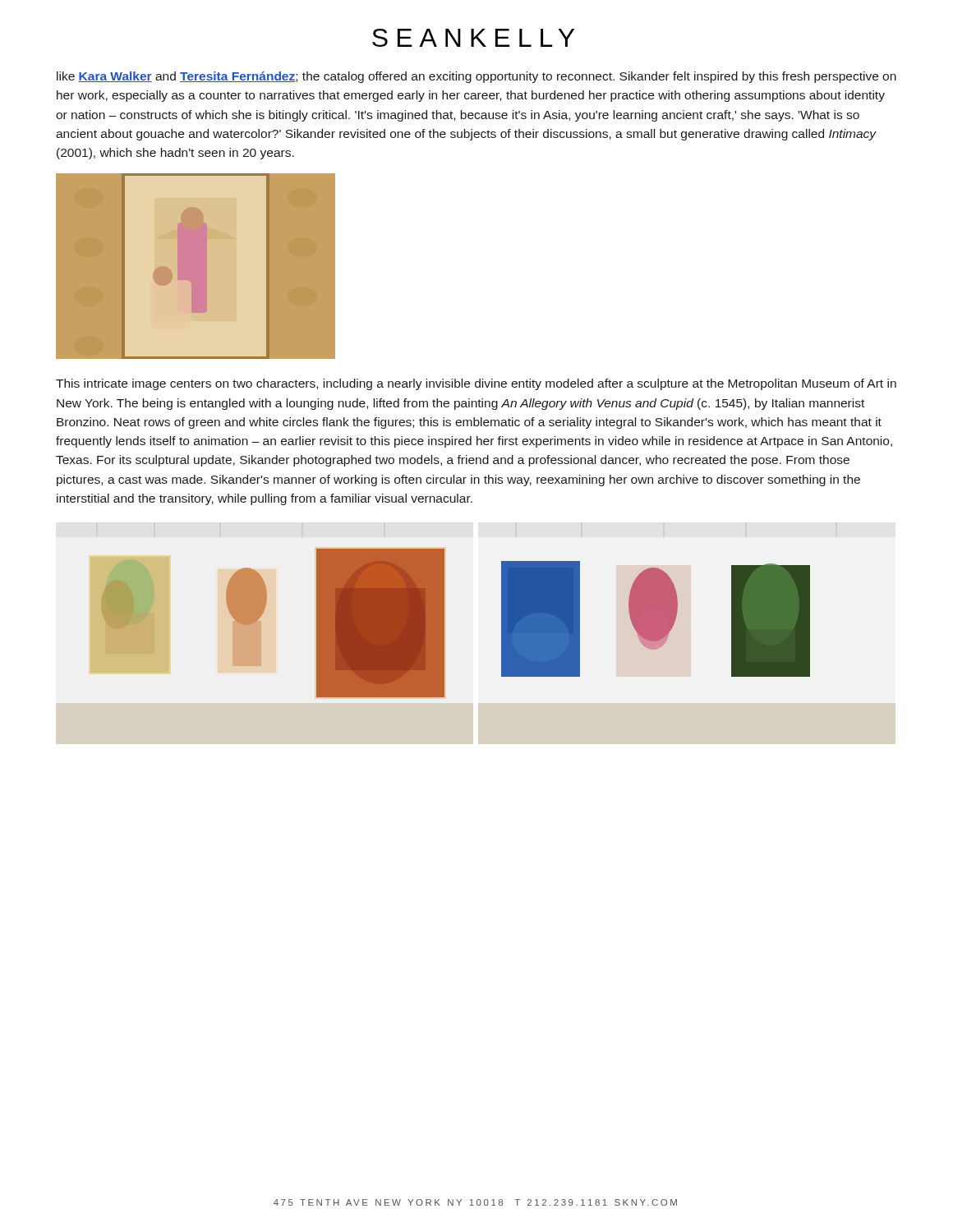Viewport: 953px width, 1232px height.
Task: Point to the block beginning "This intricate image centers on"
Action: coord(476,441)
